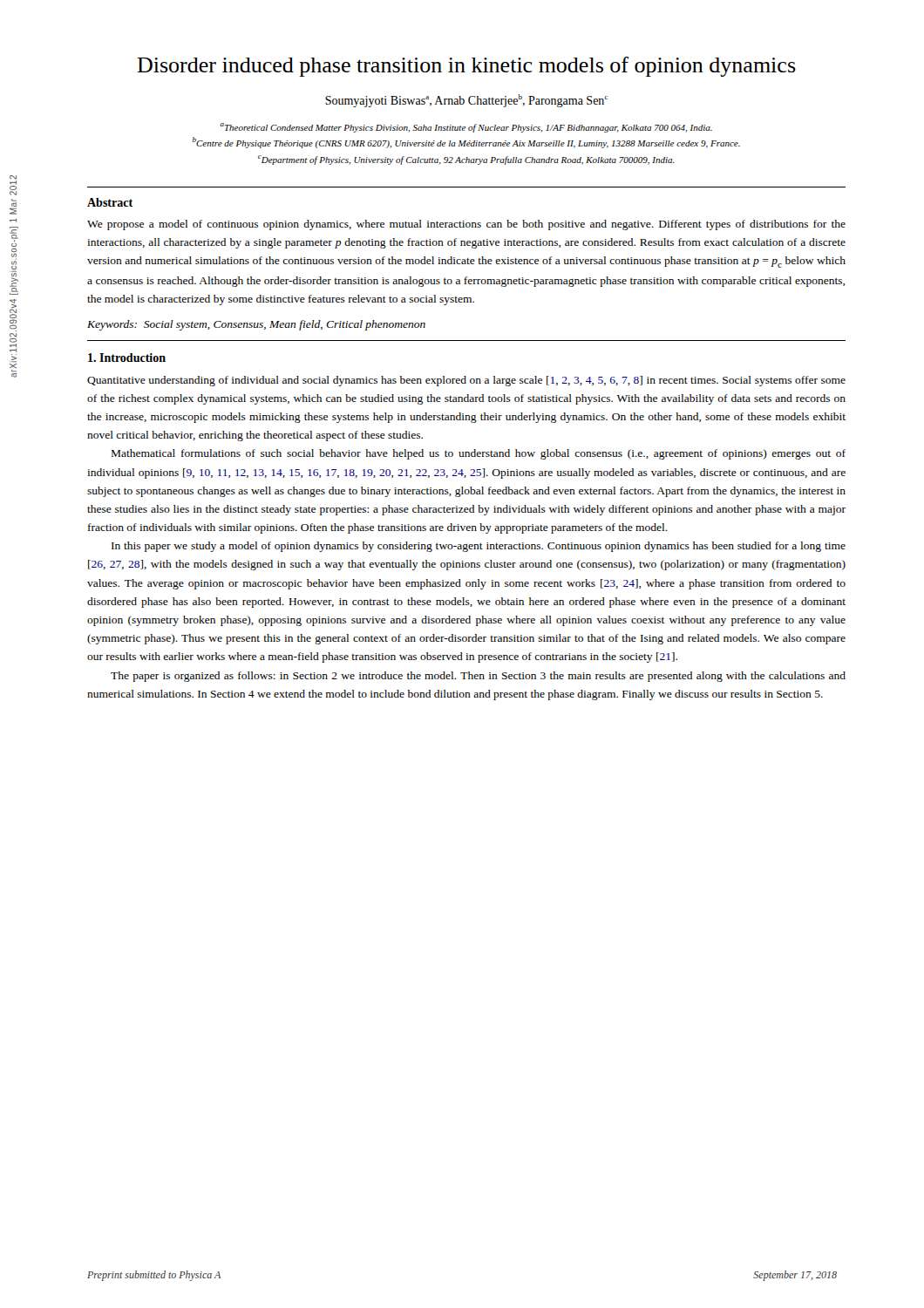
Task: Find the text block with the text "We propose a model of continuous"
Action: point(466,261)
